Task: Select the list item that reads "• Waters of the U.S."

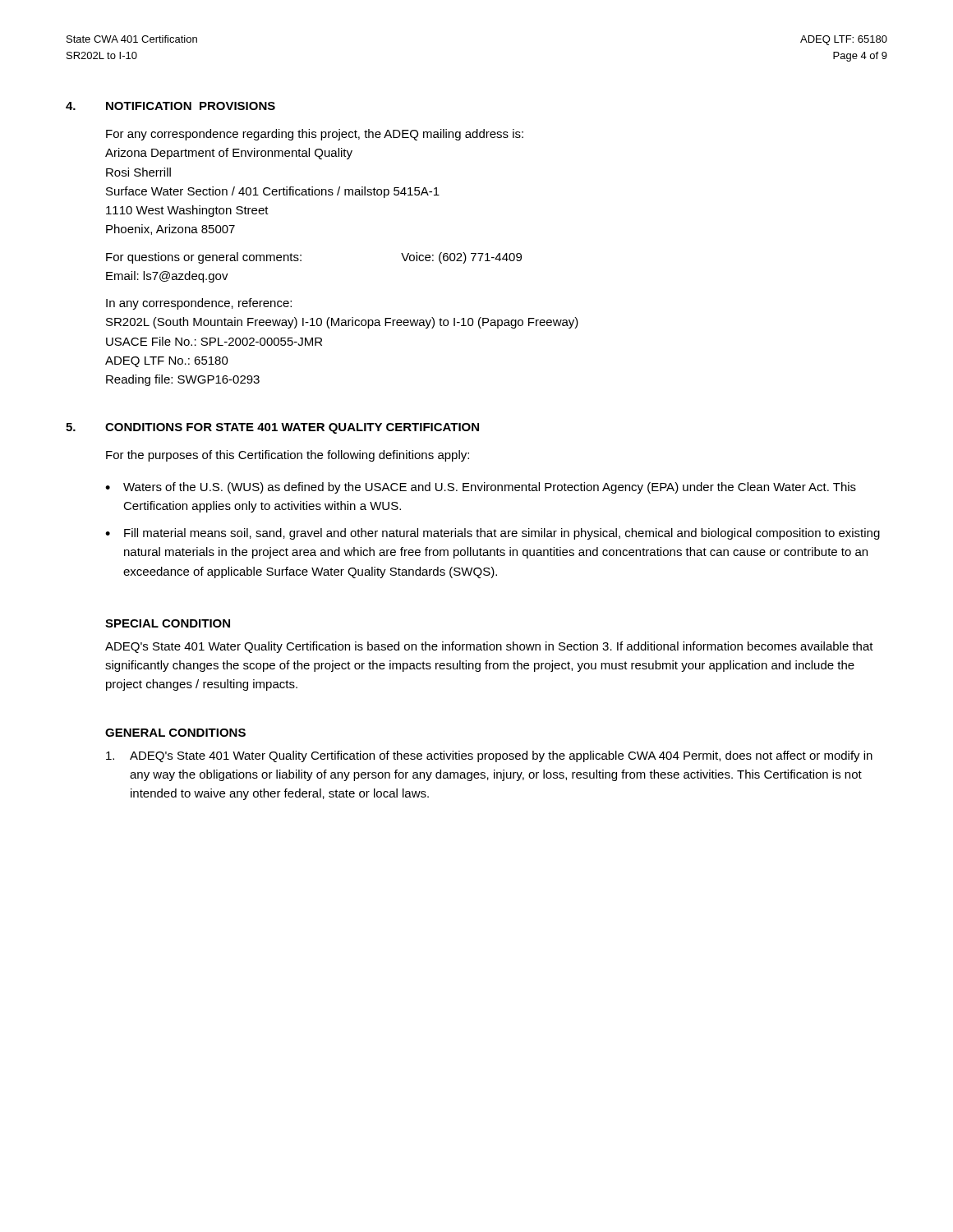Action: (x=496, y=496)
